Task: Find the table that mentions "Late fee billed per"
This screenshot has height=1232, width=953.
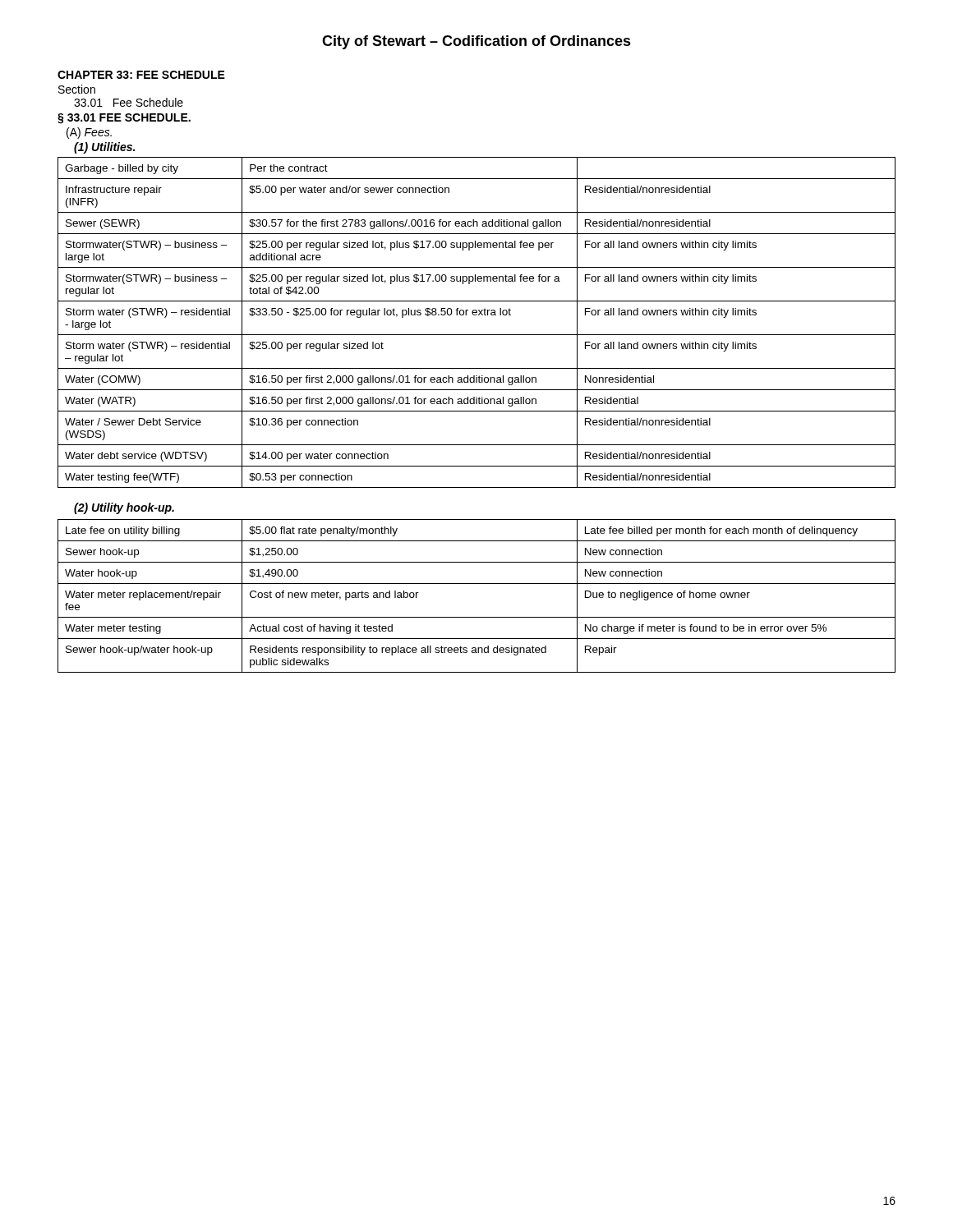Action: click(476, 596)
